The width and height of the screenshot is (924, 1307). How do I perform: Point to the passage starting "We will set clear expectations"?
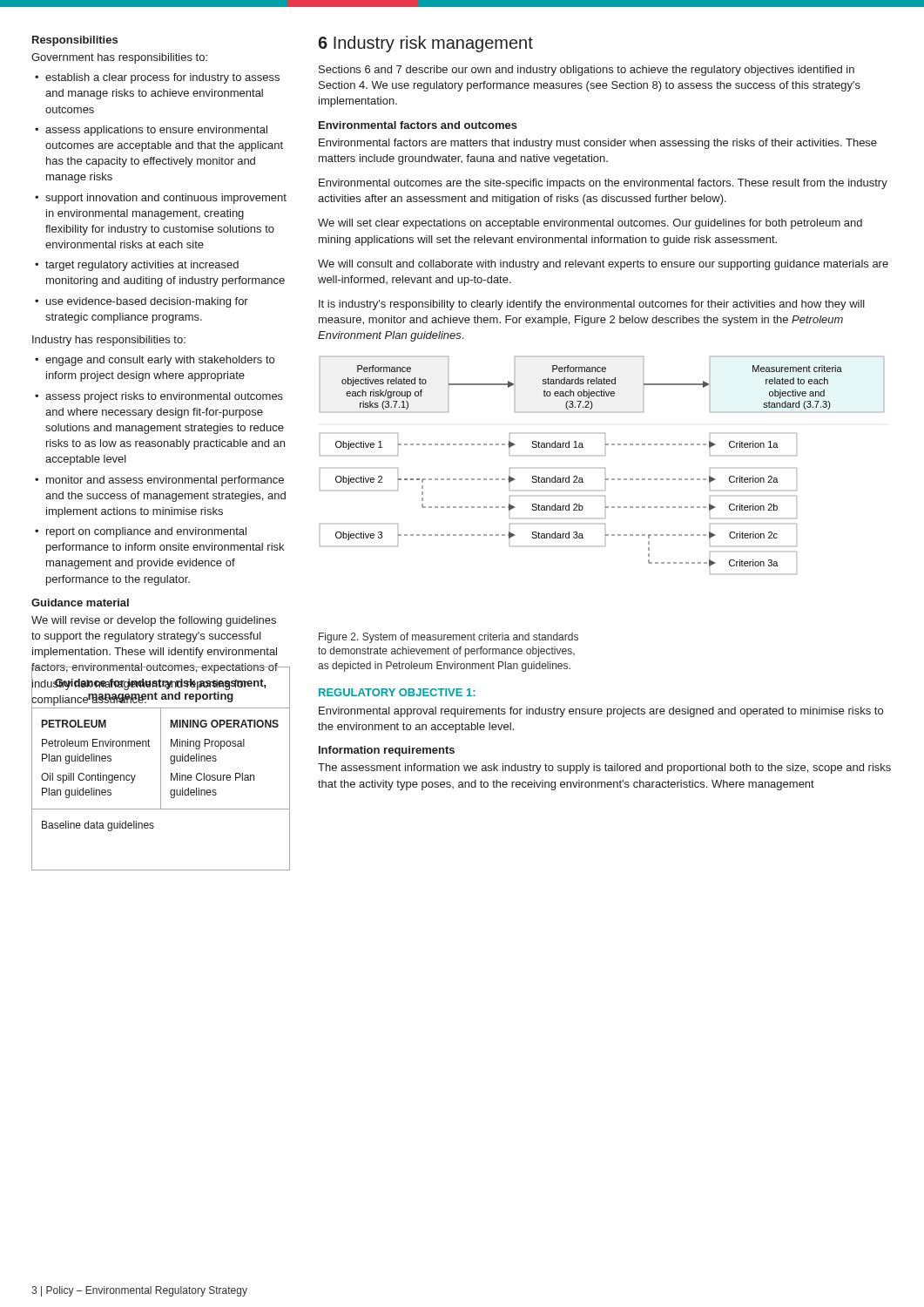(x=605, y=231)
